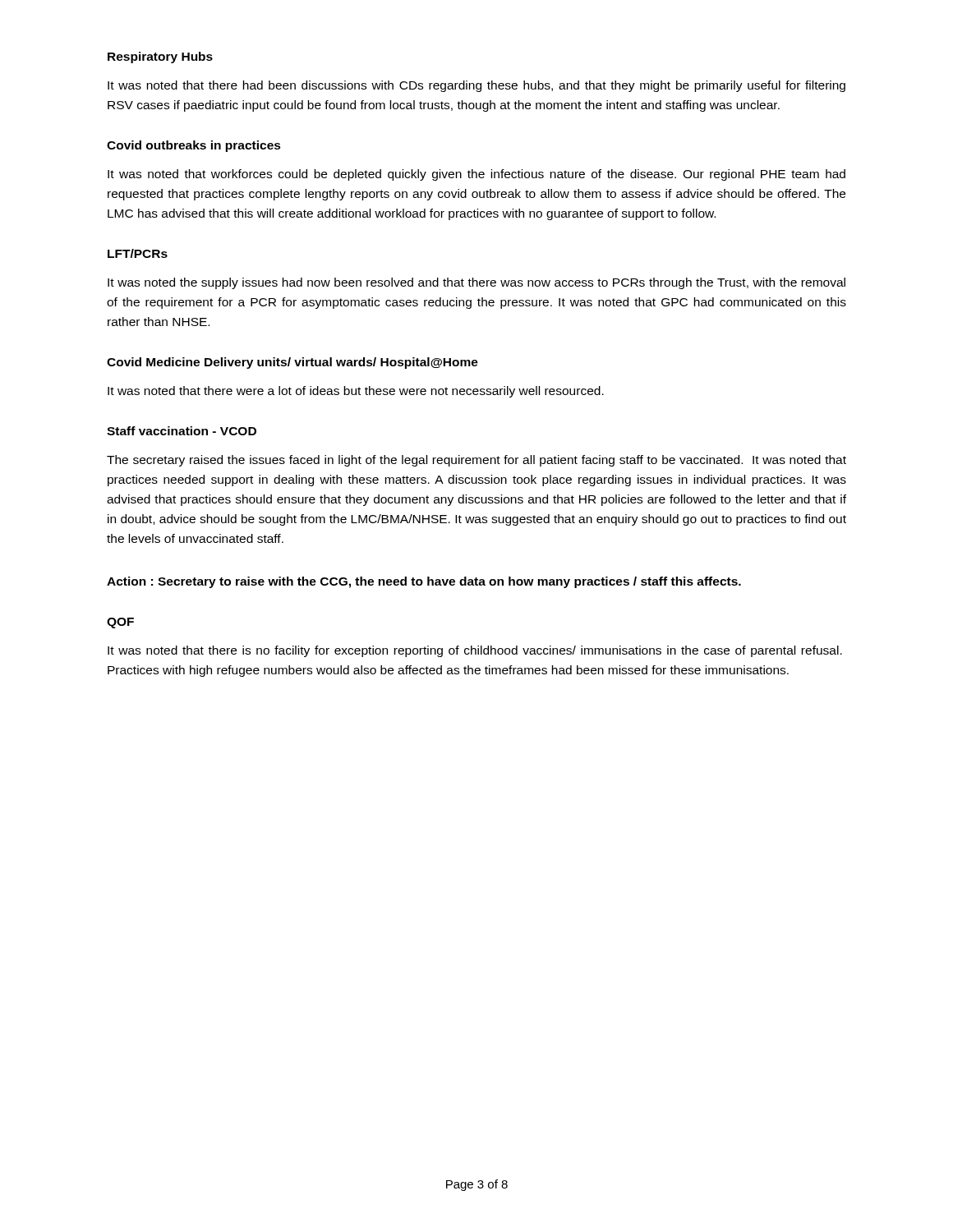Screen dimensions: 1232x953
Task: Select the text block that says "Action : Secretary to"
Action: [424, 581]
